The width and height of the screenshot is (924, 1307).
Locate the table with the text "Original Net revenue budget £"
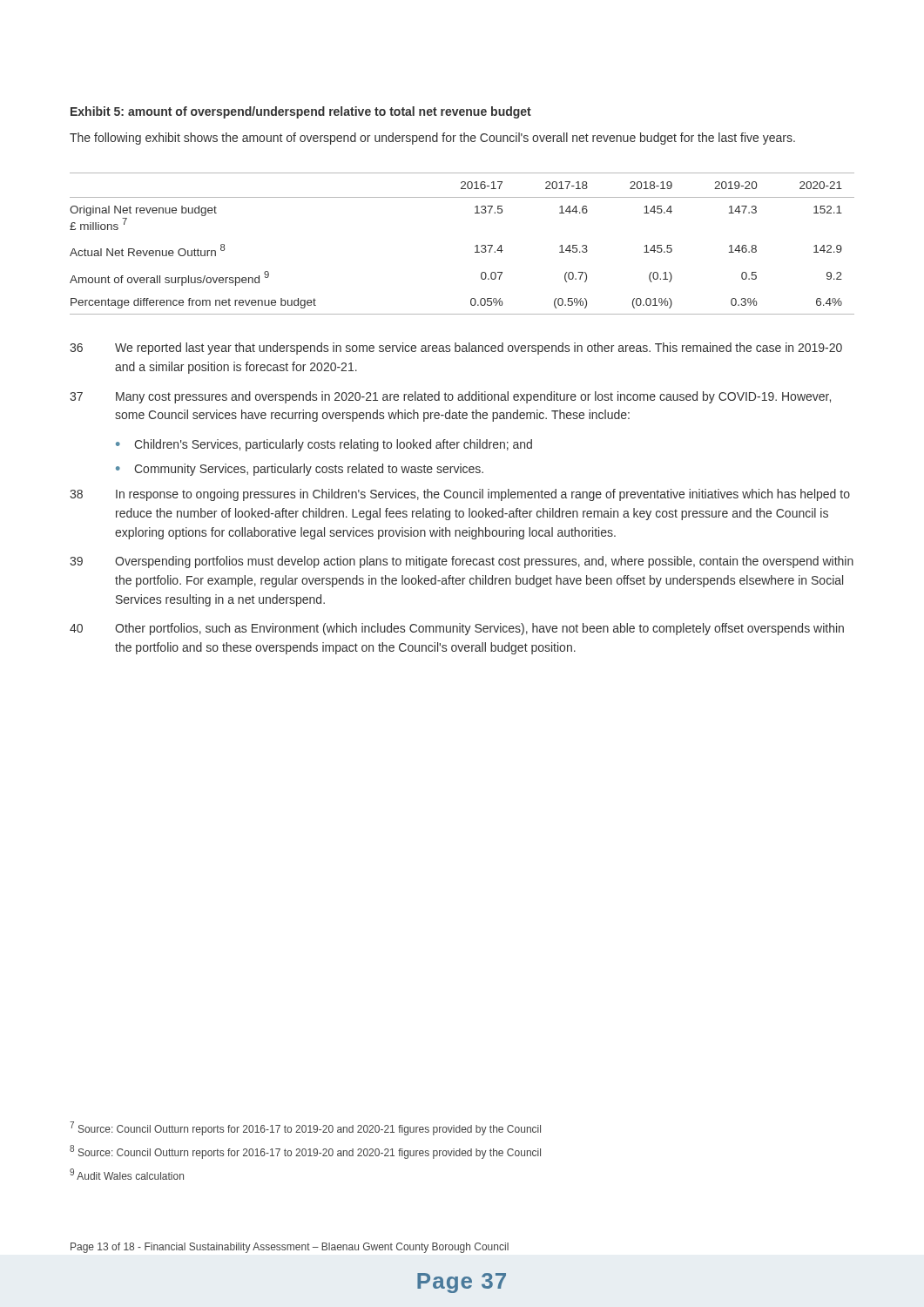[462, 243]
